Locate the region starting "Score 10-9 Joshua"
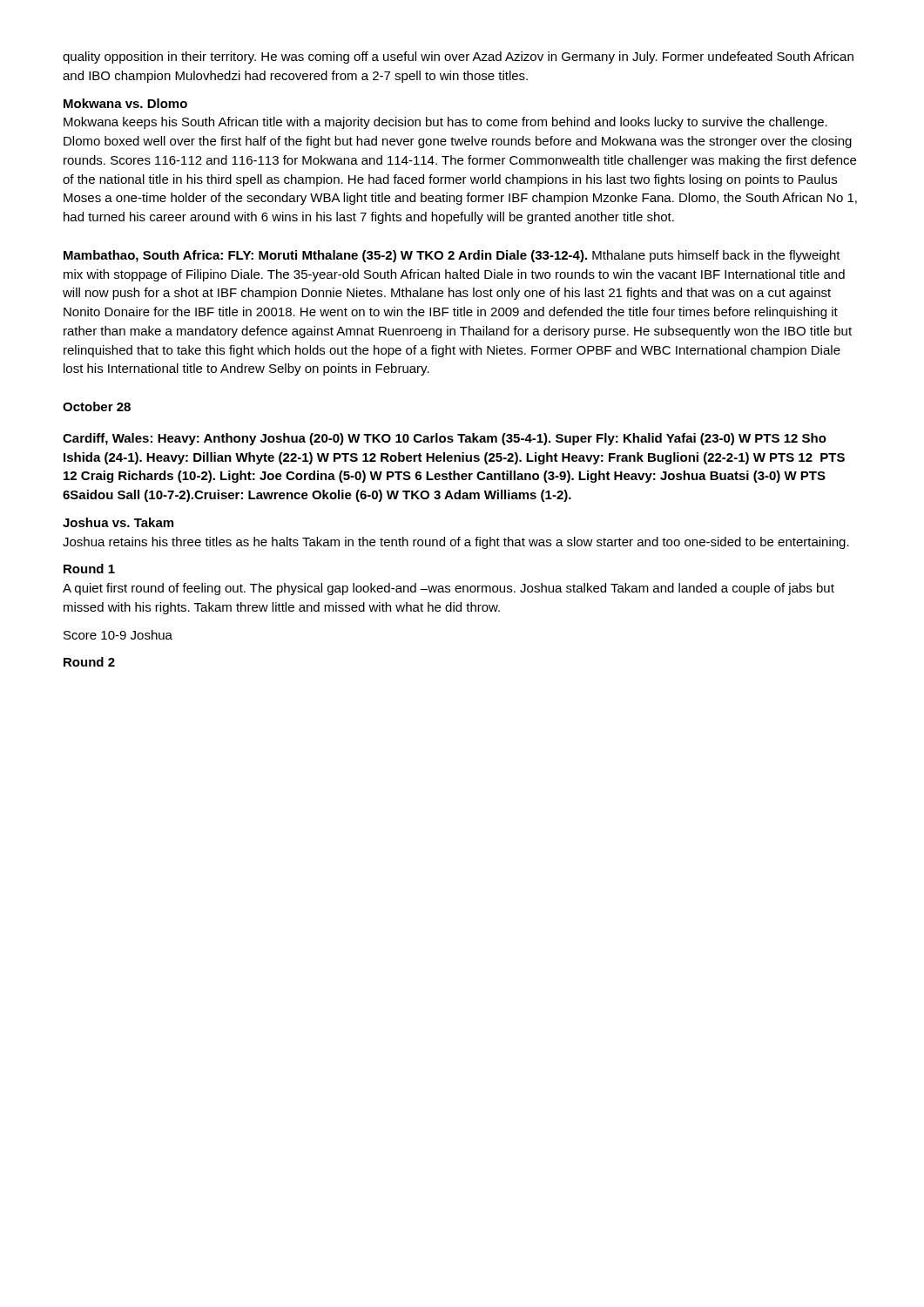This screenshot has height=1307, width=924. point(118,635)
